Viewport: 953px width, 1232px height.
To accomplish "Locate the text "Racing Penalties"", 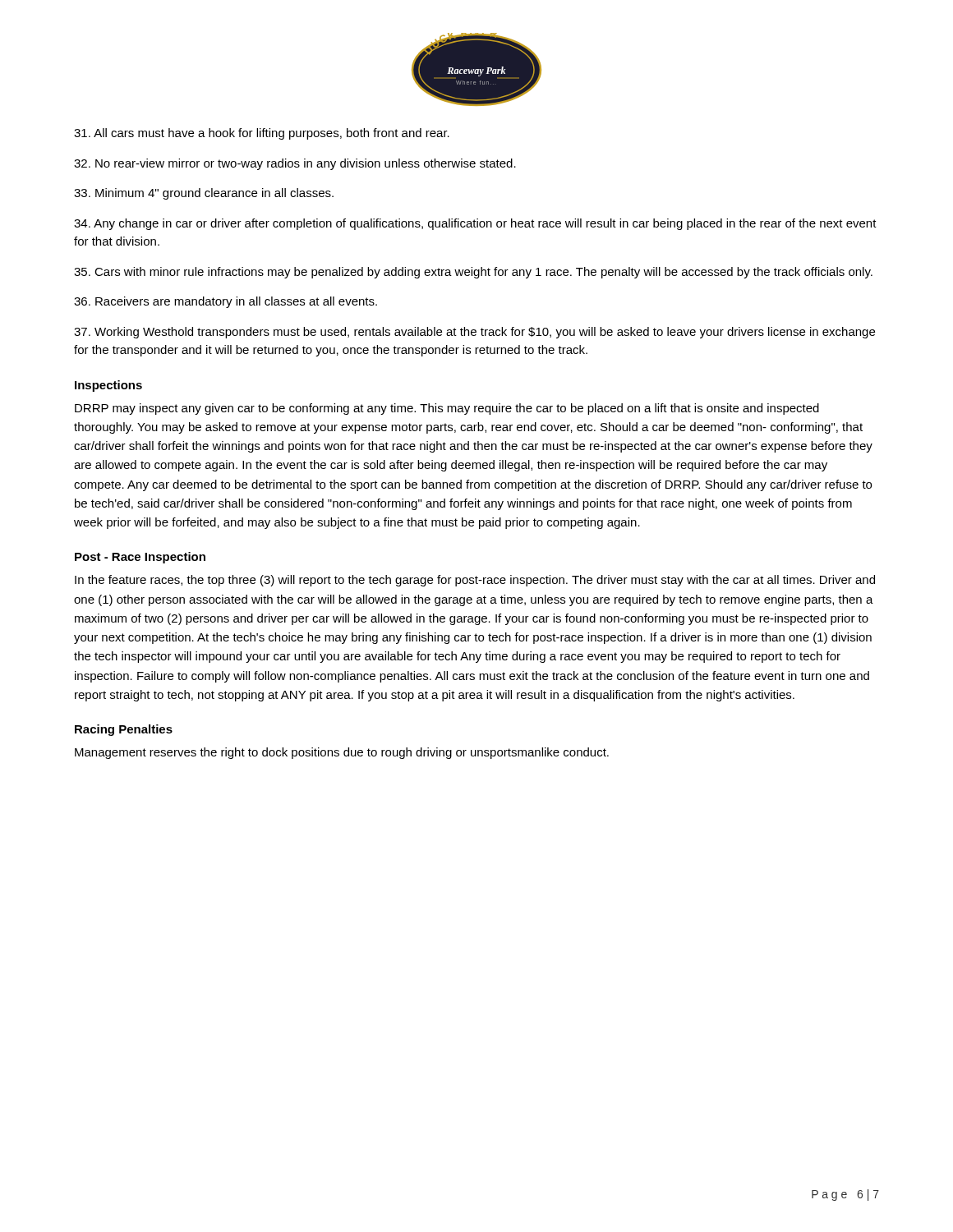I will click(123, 729).
